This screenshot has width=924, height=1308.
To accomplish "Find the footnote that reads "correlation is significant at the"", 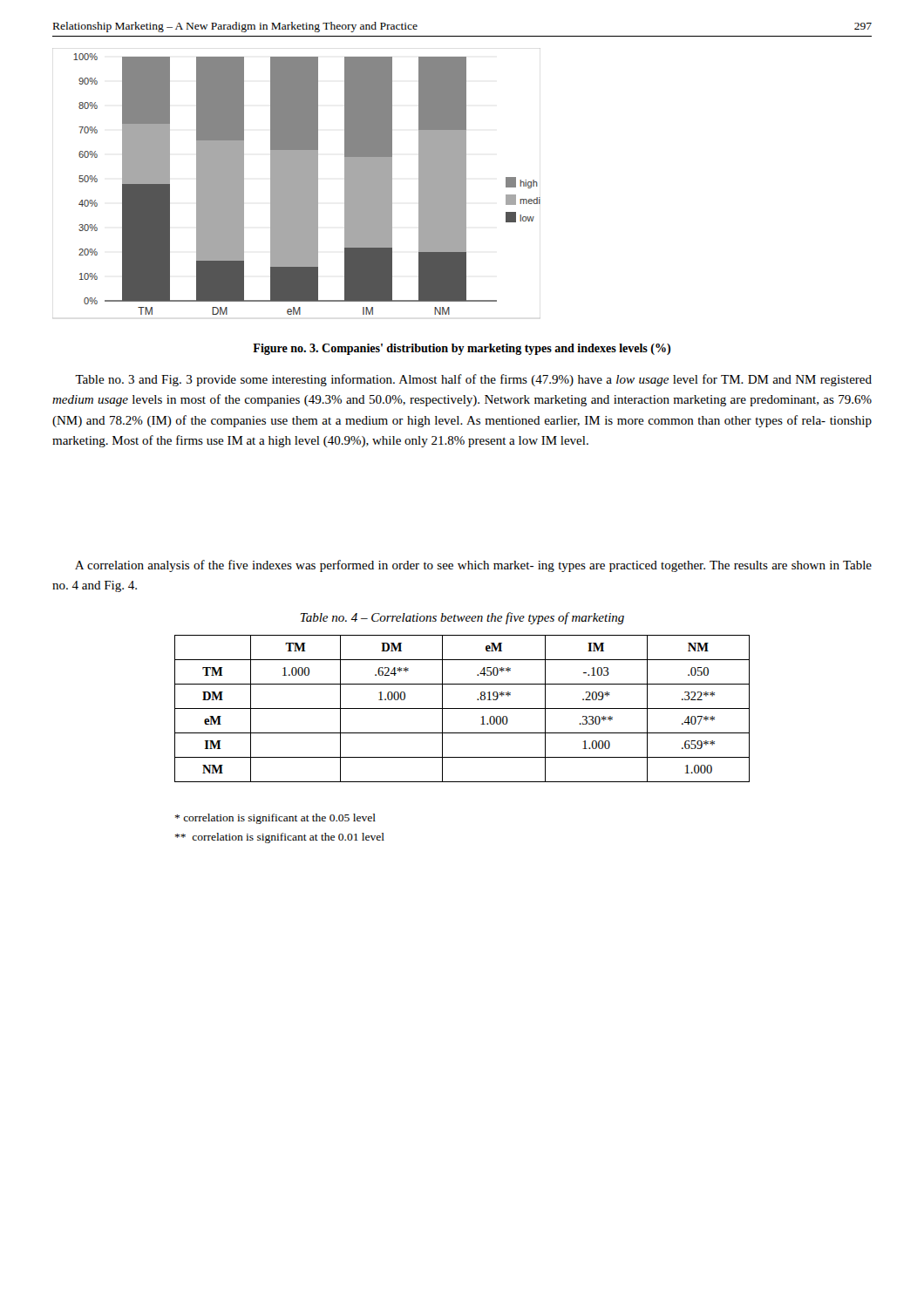I will pyautogui.click(x=279, y=827).
